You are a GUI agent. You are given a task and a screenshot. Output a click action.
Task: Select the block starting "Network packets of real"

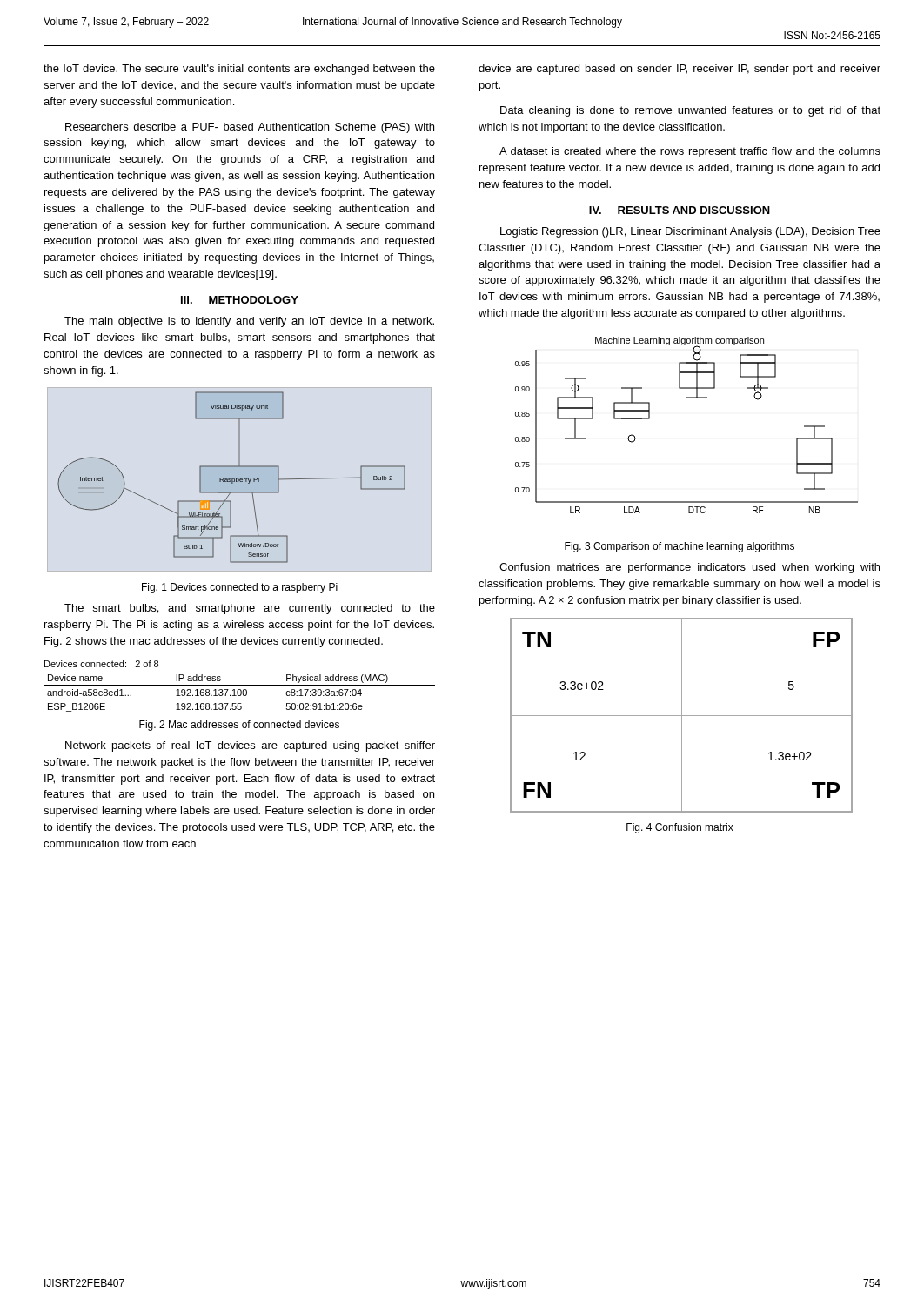click(x=239, y=795)
